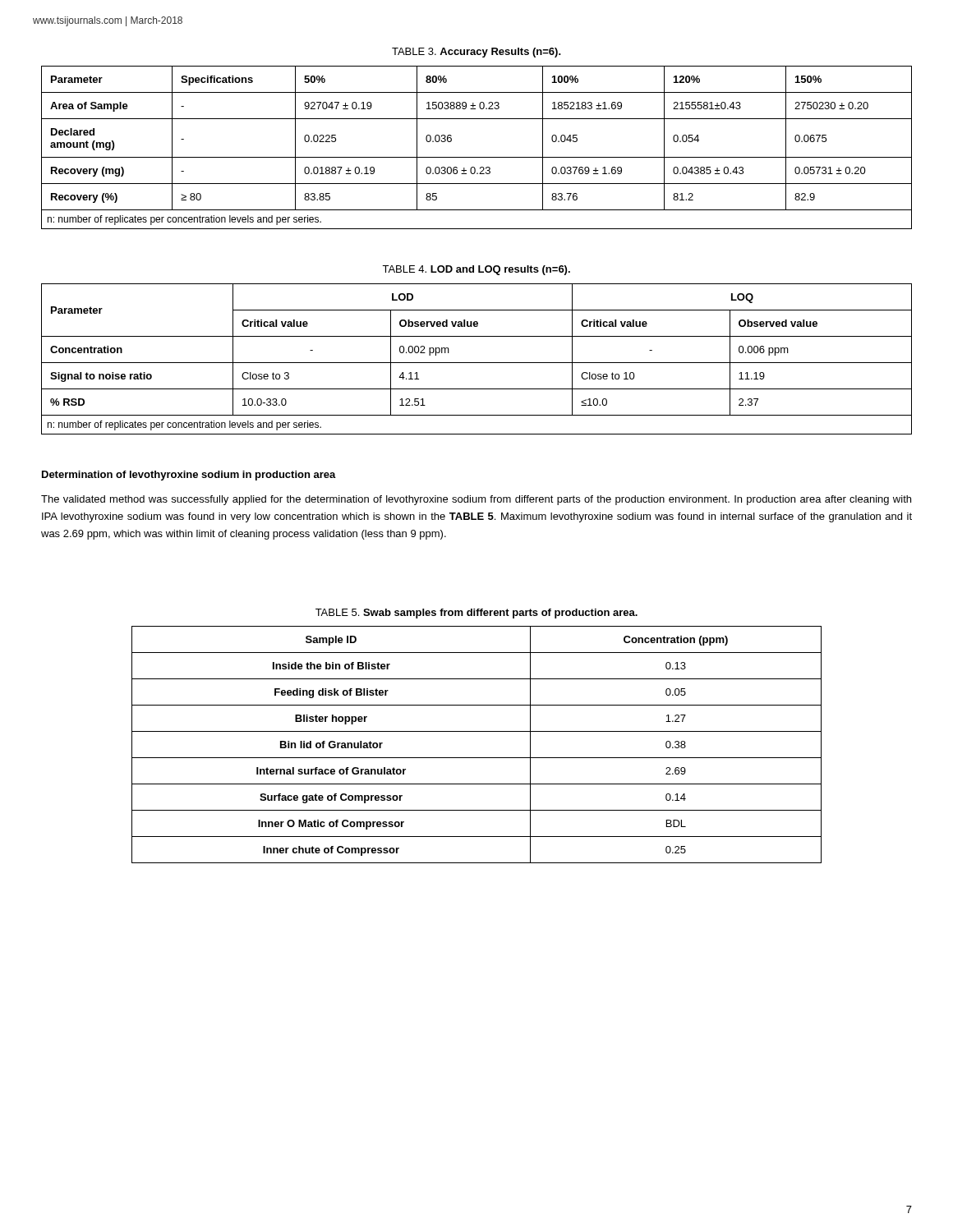Navigate to the text block starting "Determination of levothyroxine"
The height and width of the screenshot is (1232, 953).
[188, 474]
